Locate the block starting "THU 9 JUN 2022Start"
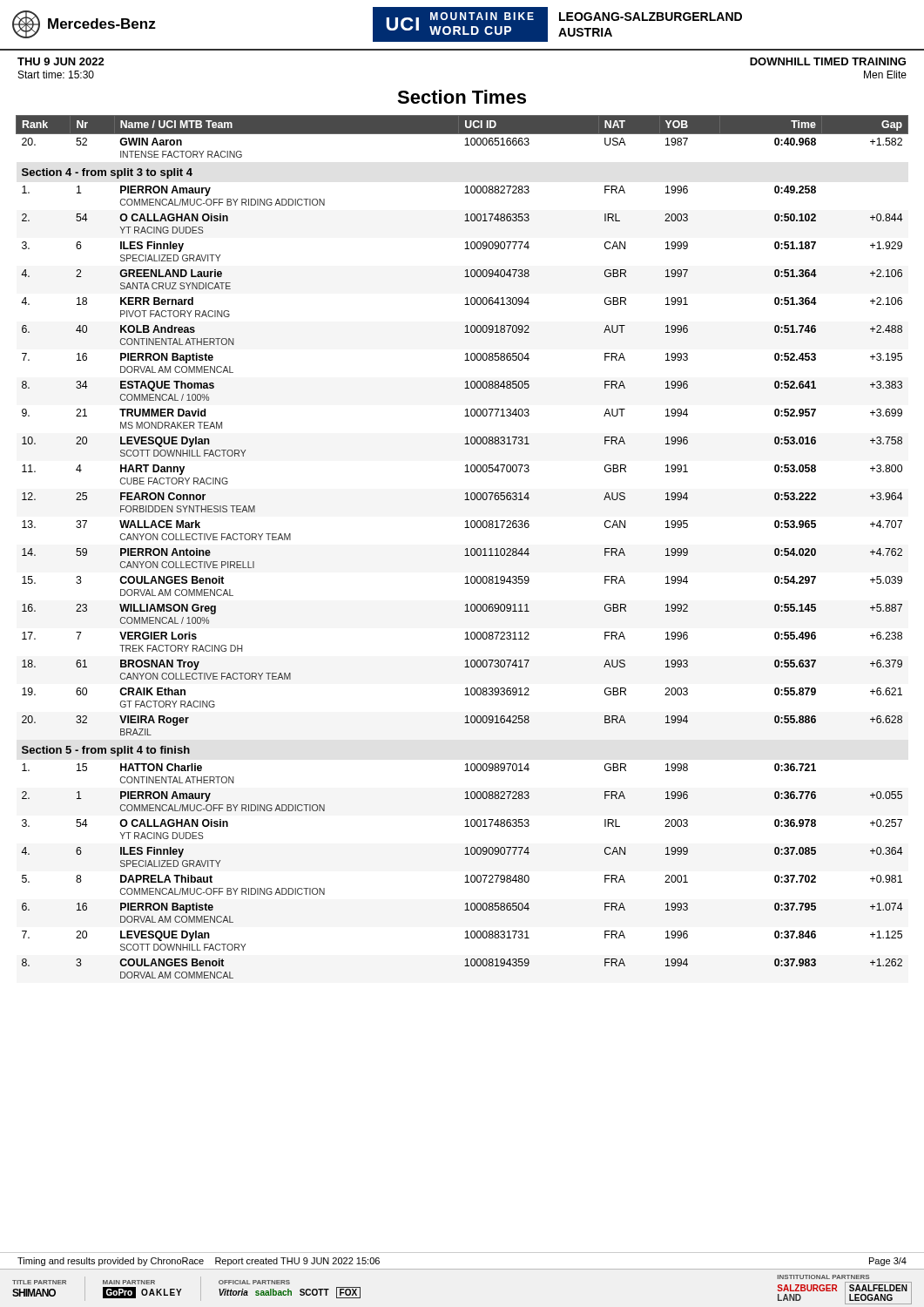 [61, 61]
